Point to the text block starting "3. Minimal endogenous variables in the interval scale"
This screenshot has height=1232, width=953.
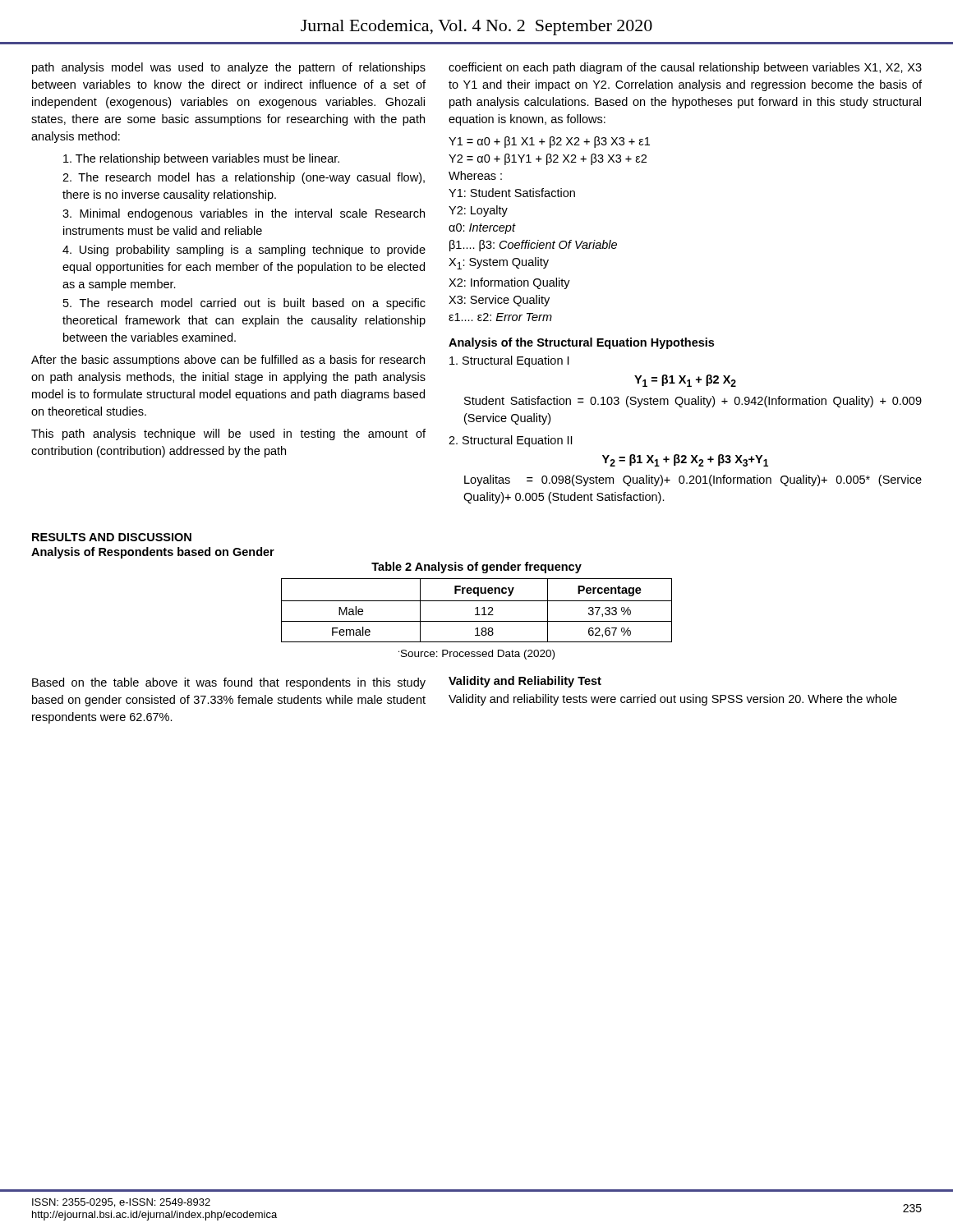pos(244,222)
